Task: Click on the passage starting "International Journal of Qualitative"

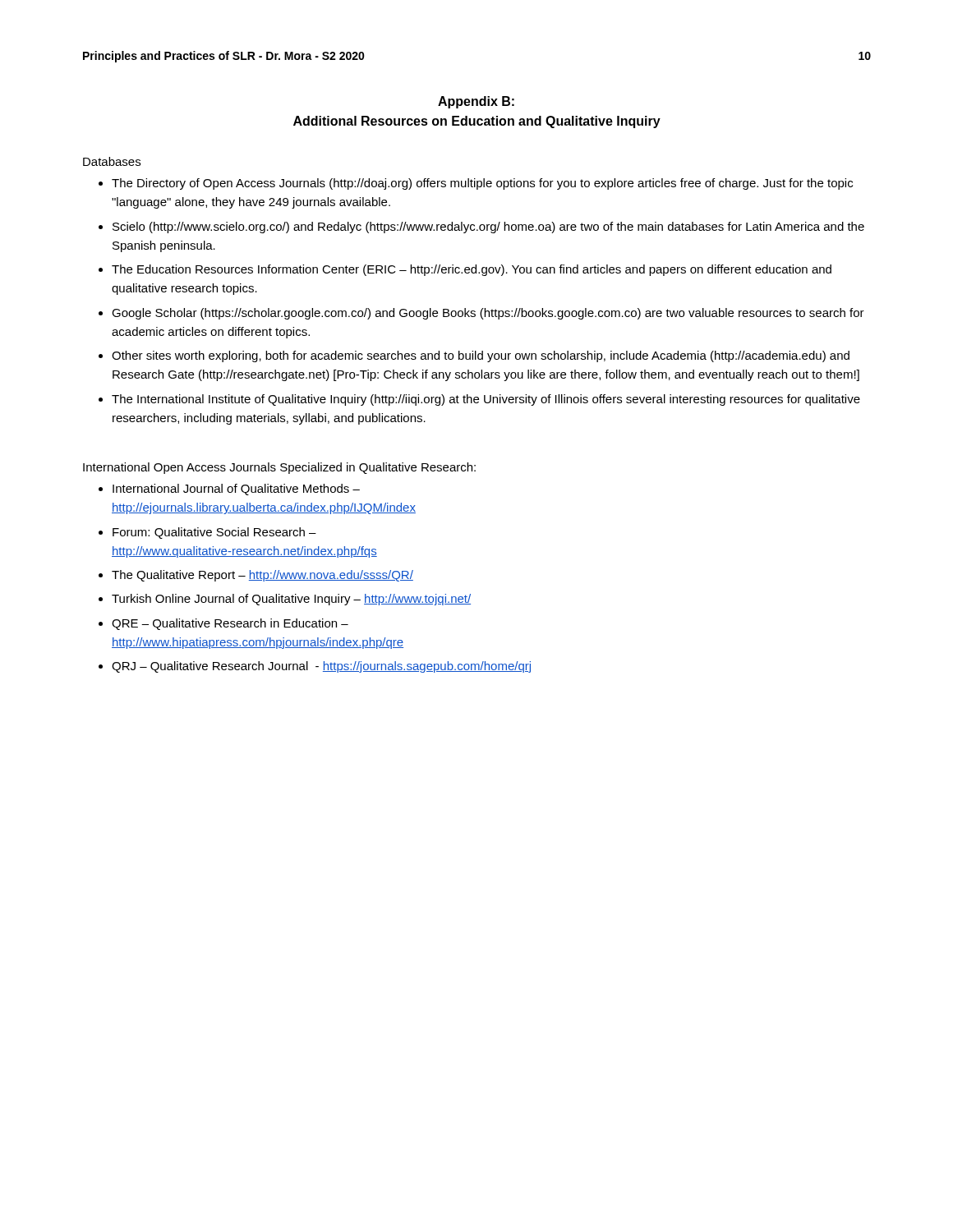Action: pyautogui.click(x=229, y=490)
